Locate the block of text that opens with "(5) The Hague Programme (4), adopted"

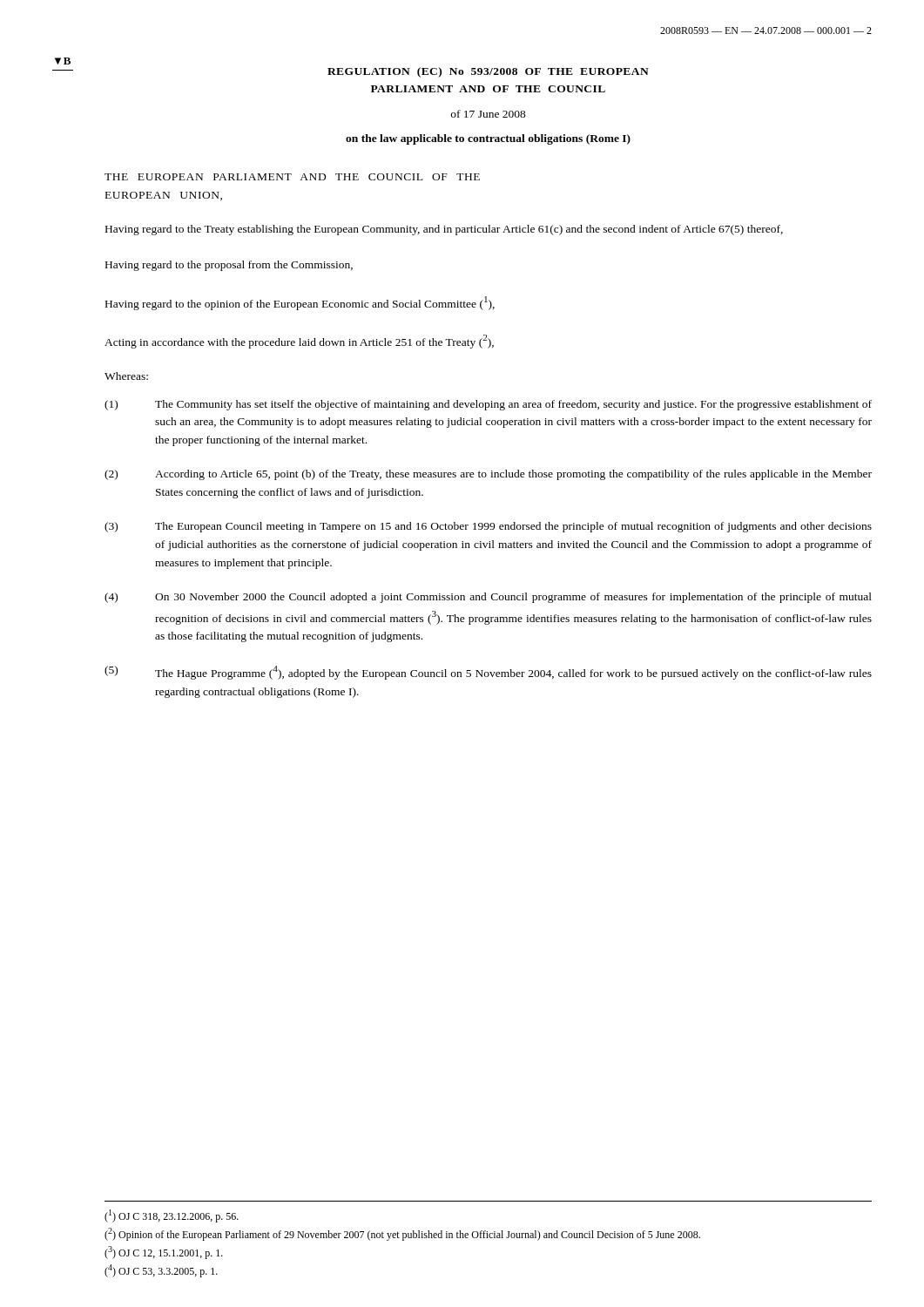pos(488,681)
